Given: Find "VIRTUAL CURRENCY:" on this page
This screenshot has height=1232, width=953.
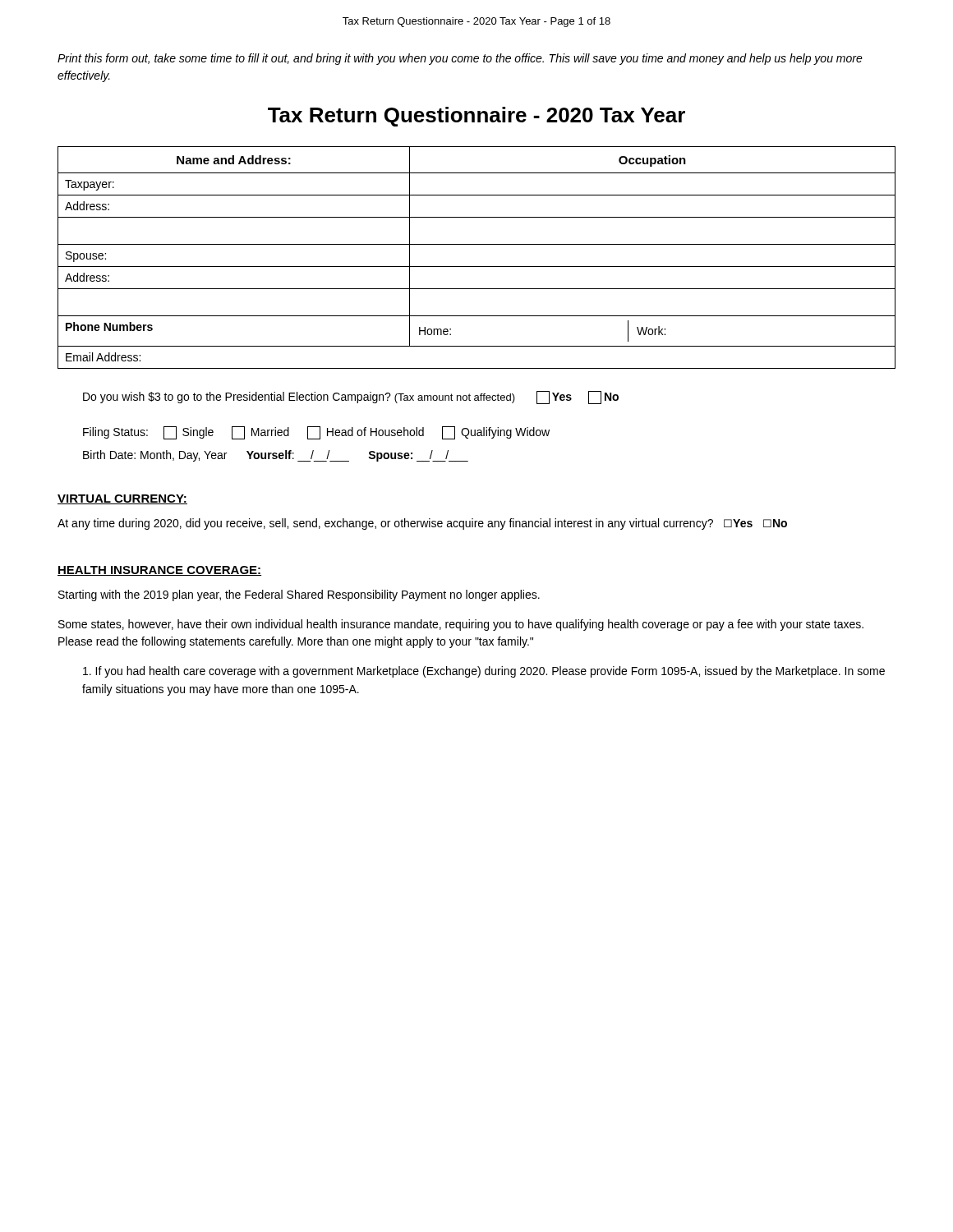Looking at the screenshot, I should 122,498.
